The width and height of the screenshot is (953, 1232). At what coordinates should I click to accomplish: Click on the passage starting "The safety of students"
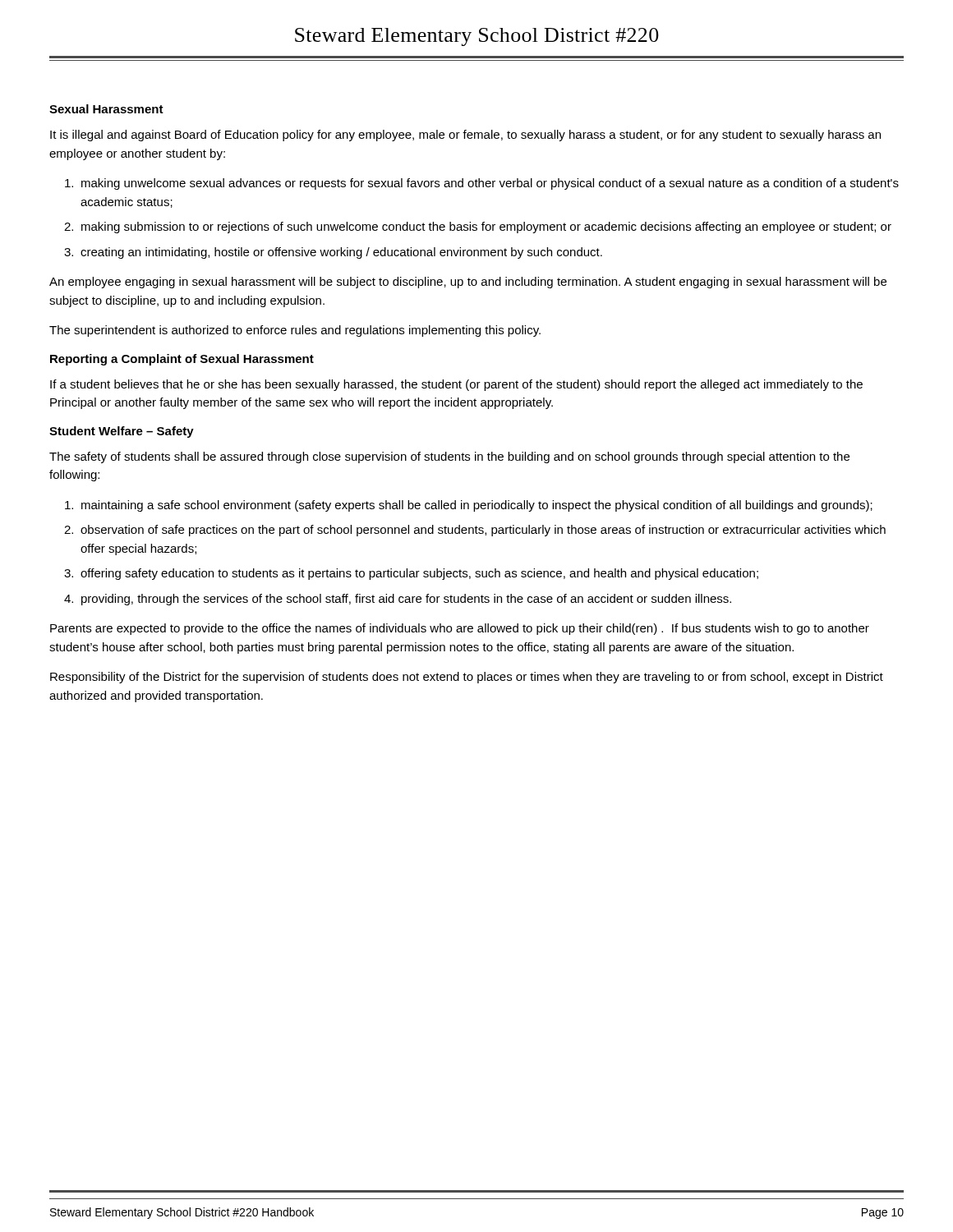(x=450, y=465)
